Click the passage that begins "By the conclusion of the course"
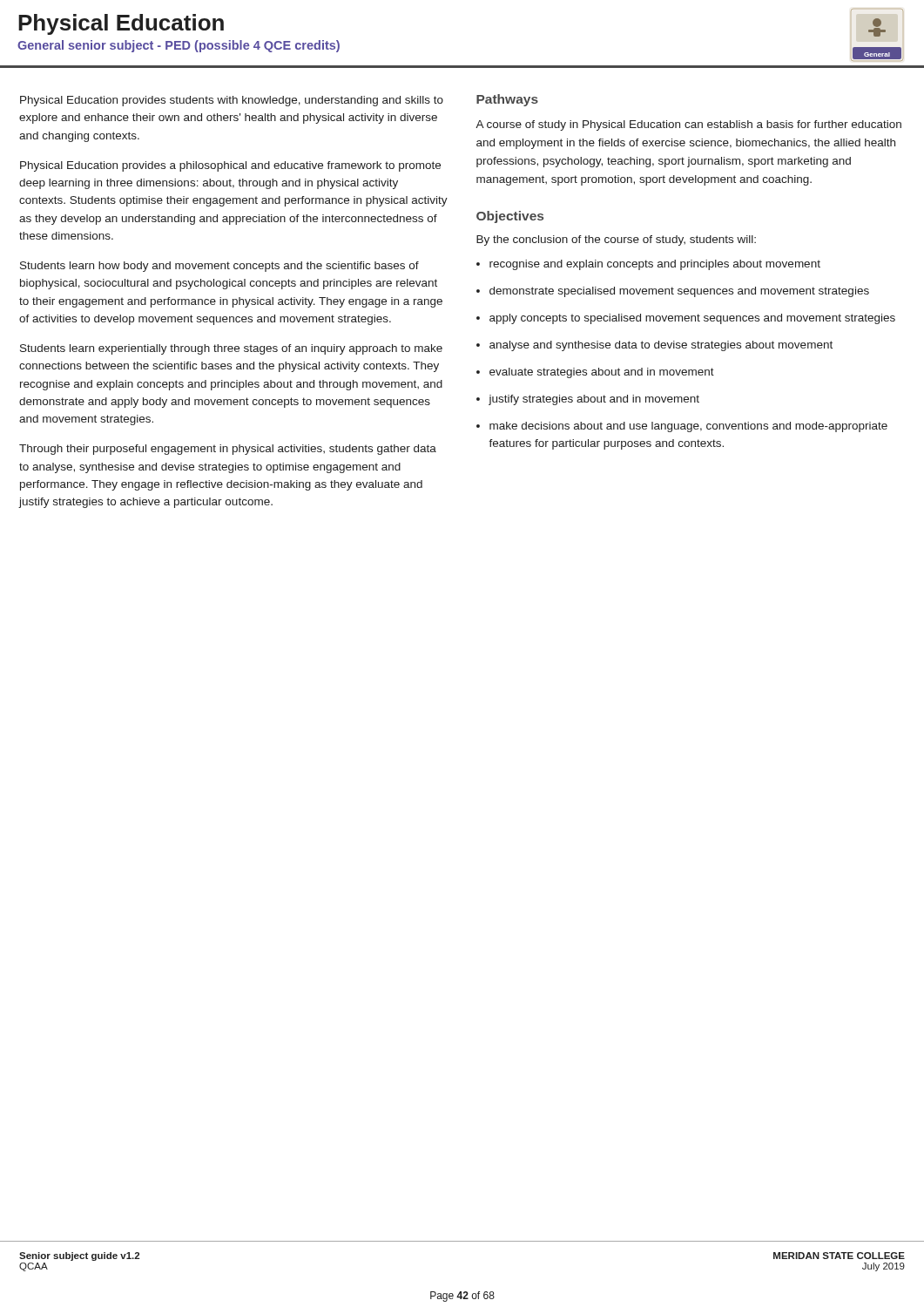This screenshot has height=1307, width=924. (x=690, y=240)
